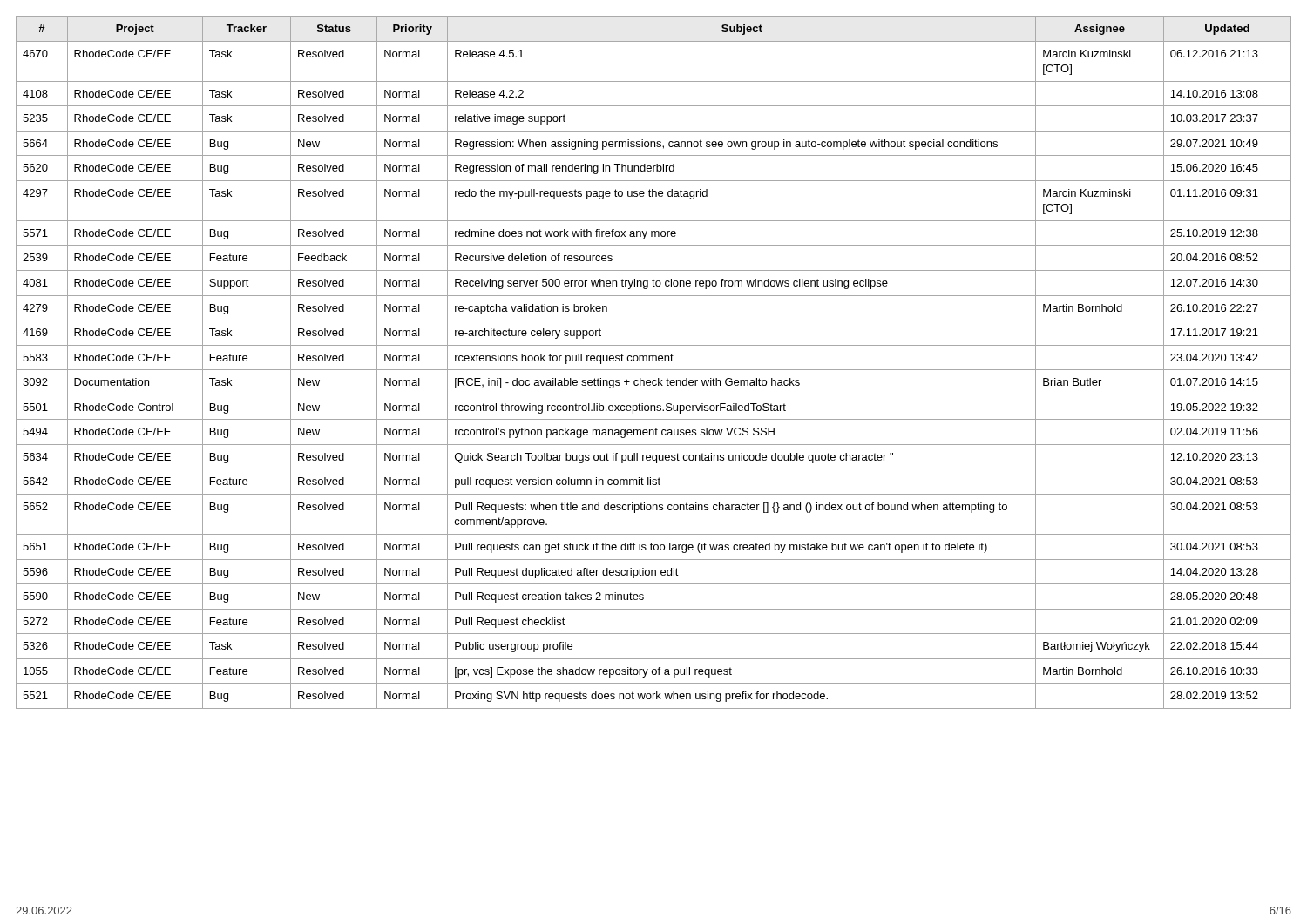Viewport: 1307px width, 924px height.
Task: Select the table that reads "rccontrol throwing rccontrol.lib.exceptions.SupervisorFailedToStart"
Action: (654, 362)
